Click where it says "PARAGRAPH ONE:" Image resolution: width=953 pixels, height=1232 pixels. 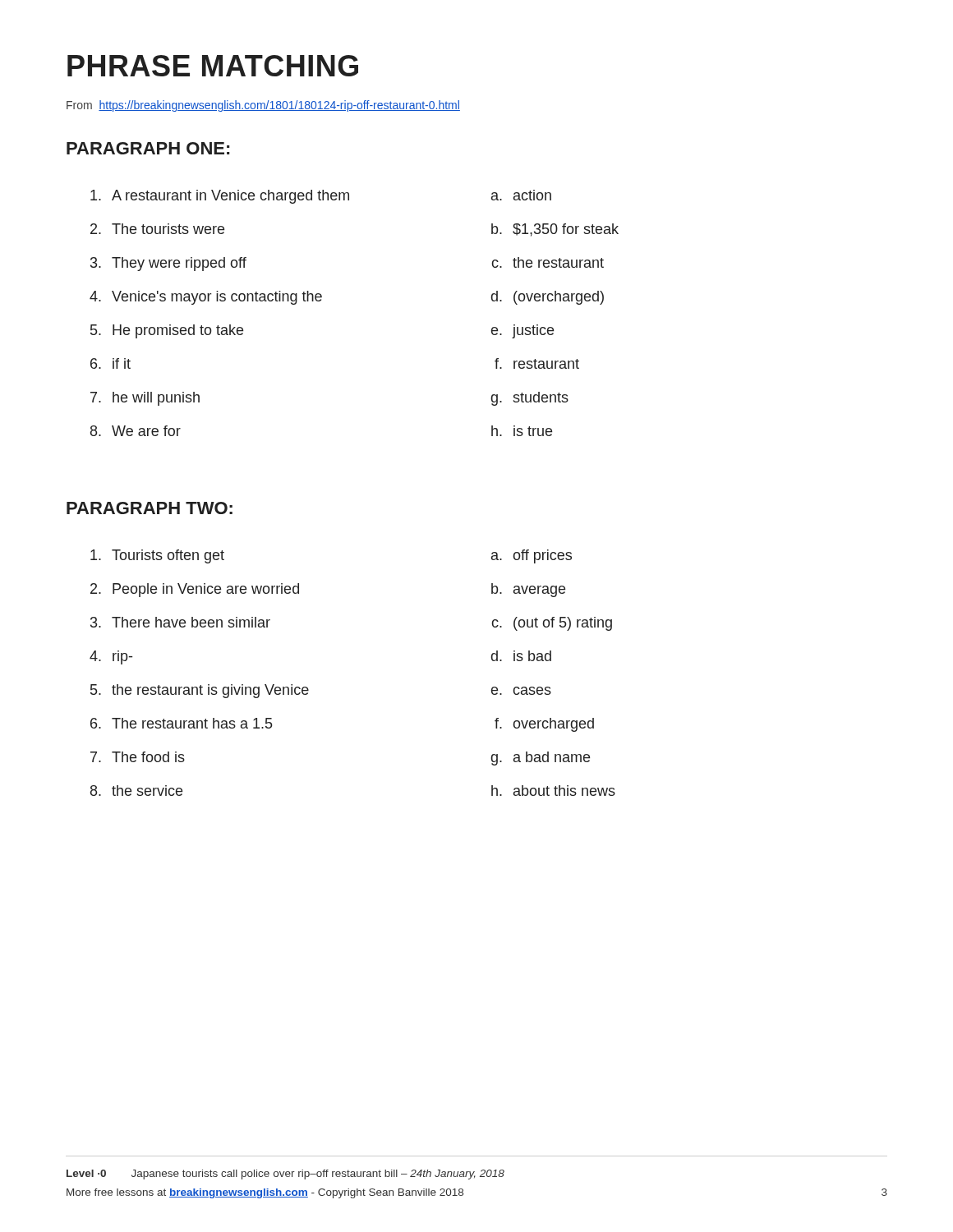point(148,148)
